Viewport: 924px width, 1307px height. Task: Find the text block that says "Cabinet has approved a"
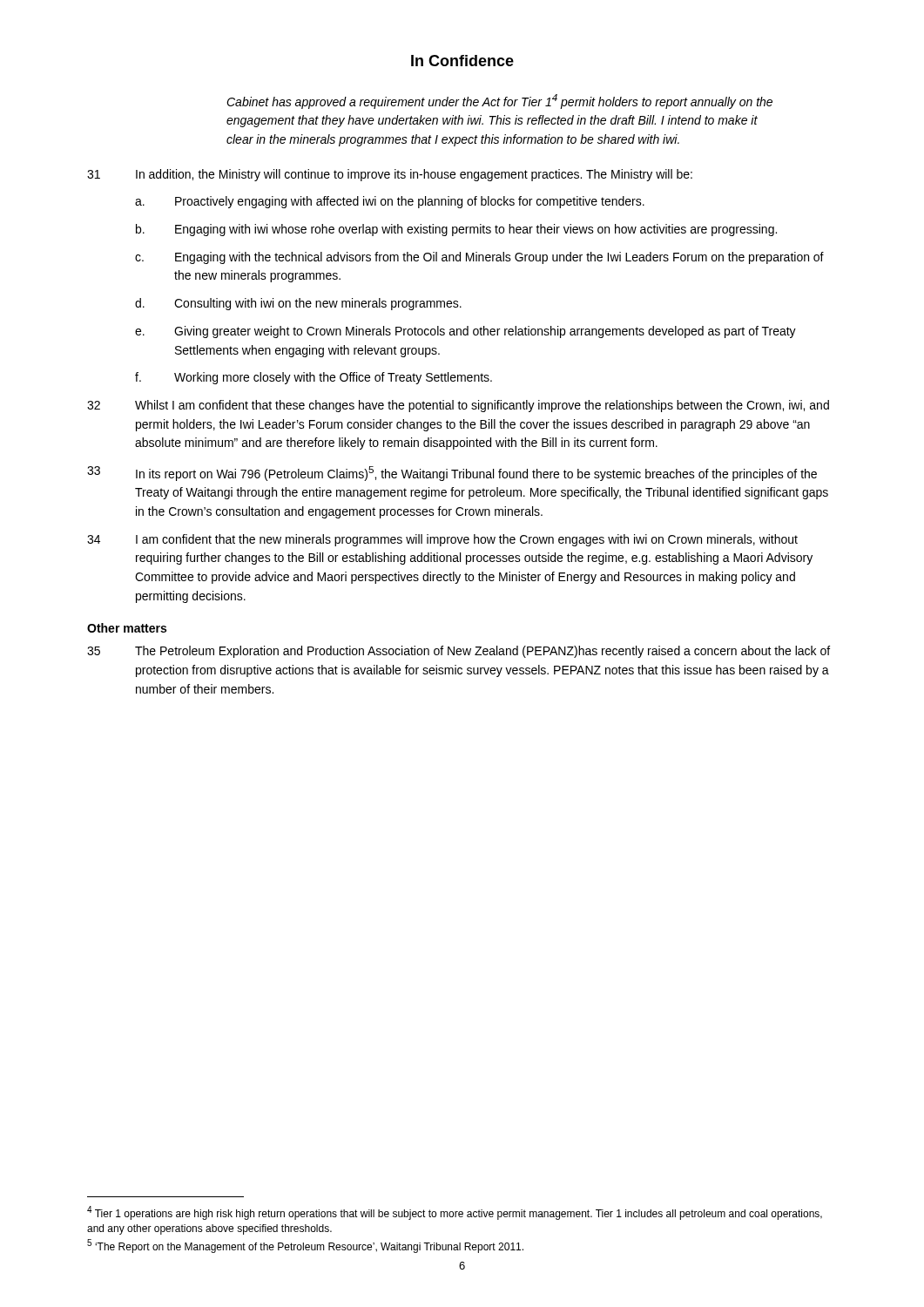500,119
